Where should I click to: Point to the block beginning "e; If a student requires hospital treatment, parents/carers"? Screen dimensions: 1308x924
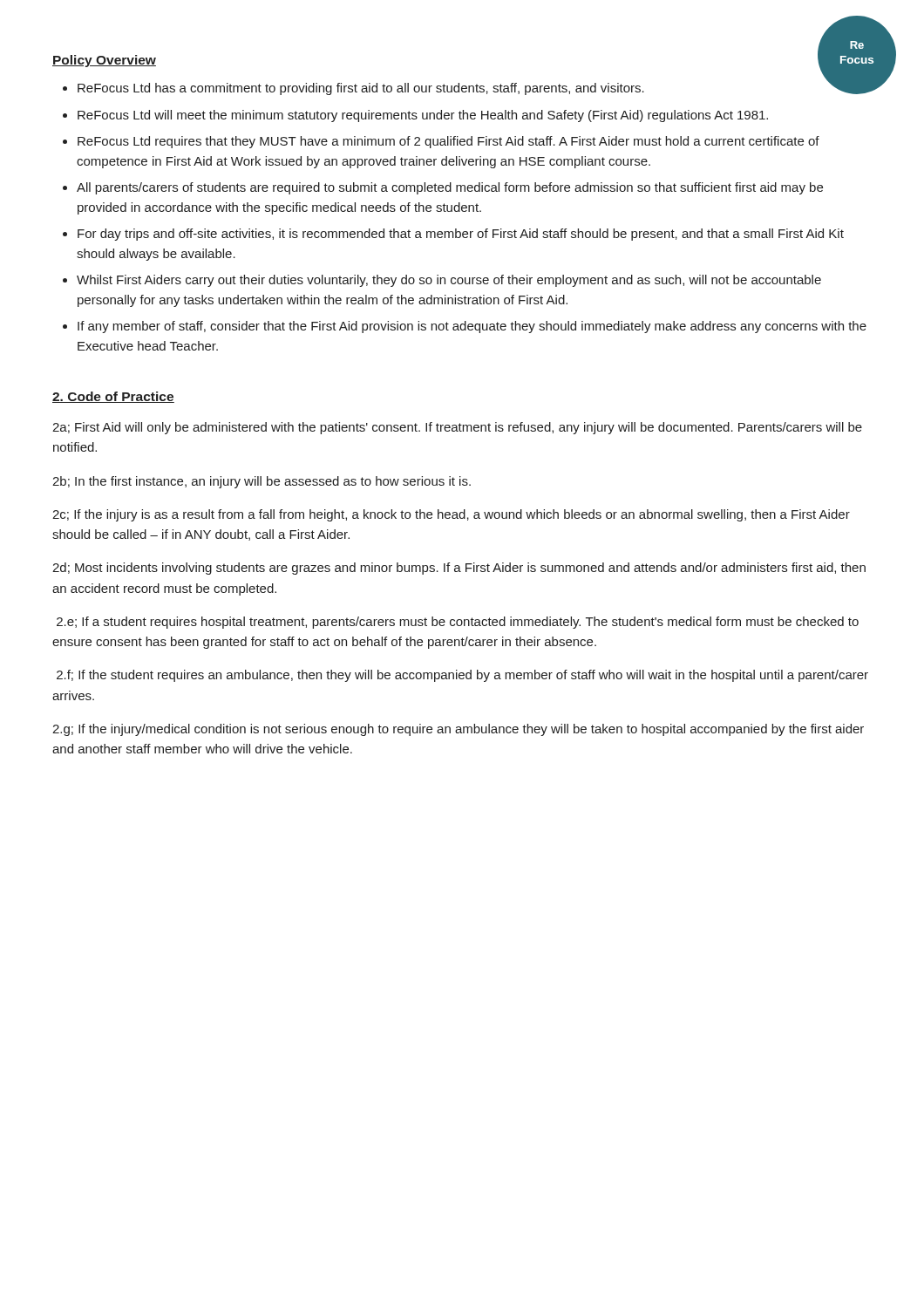point(456,631)
